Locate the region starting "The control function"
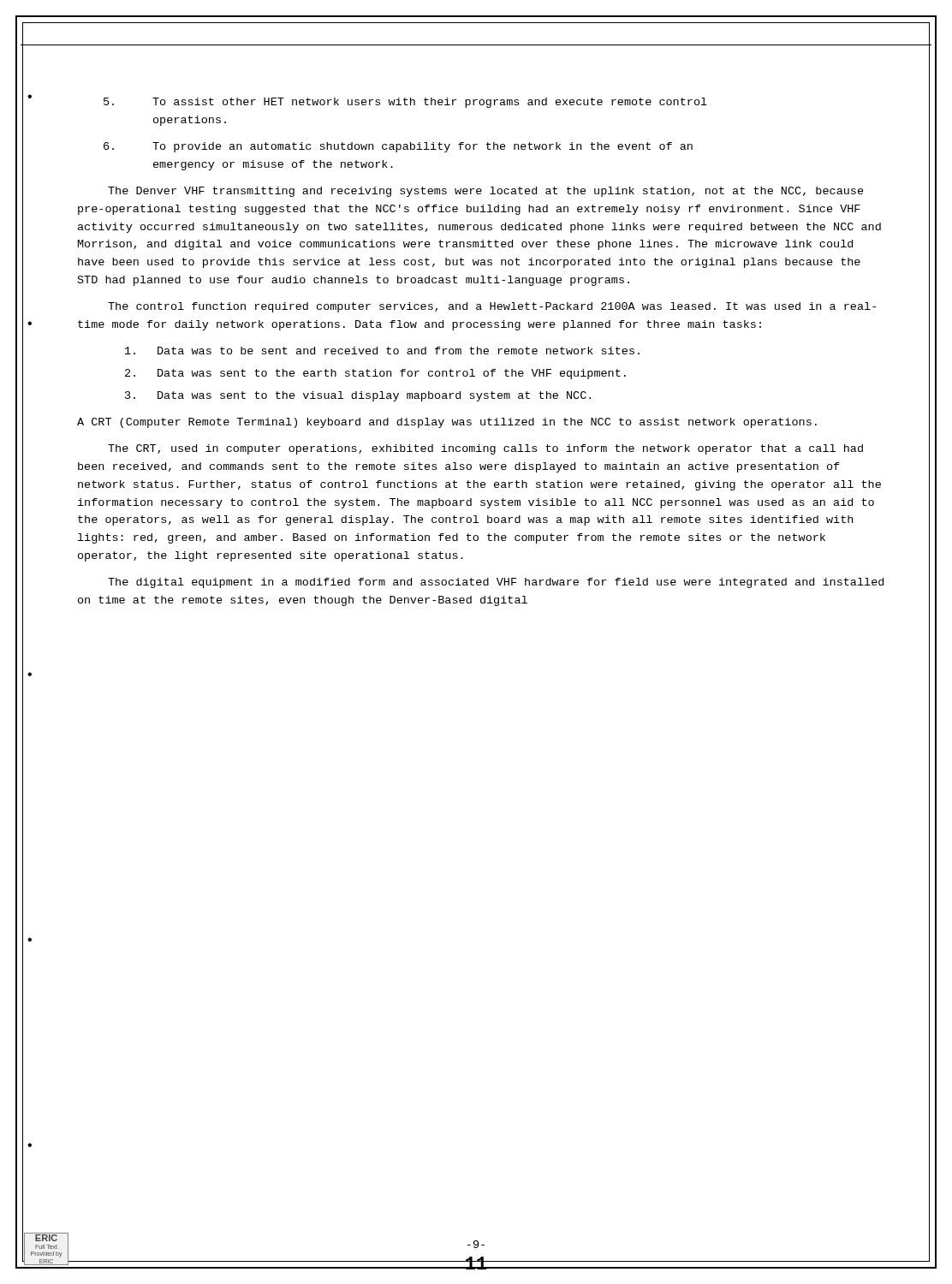Image resolution: width=952 pixels, height=1284 pixels. [x=477, y=316]
